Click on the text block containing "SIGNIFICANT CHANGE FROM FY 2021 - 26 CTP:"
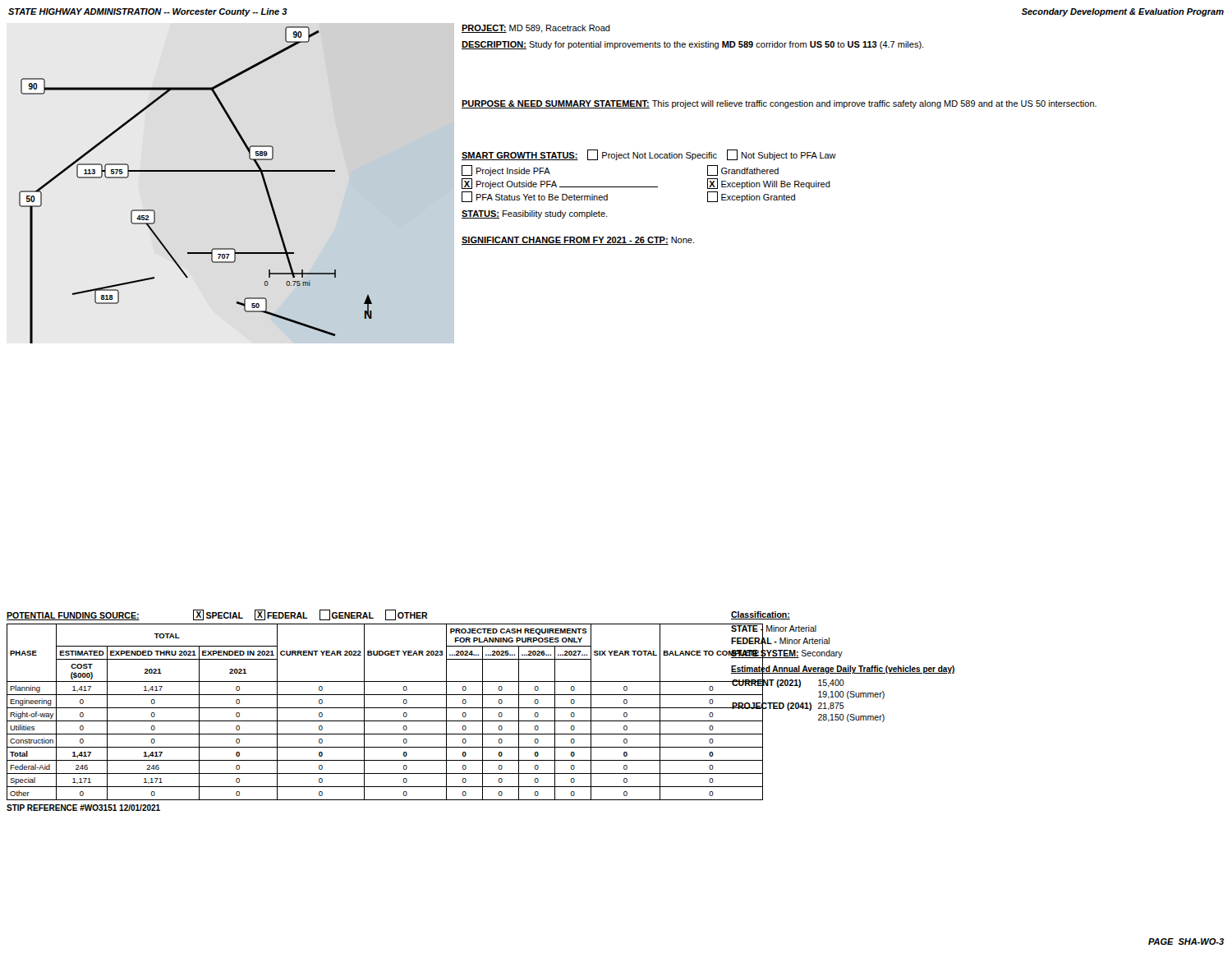The height and width of the screenshot is (953, 1232). click(x=578, y=240)
